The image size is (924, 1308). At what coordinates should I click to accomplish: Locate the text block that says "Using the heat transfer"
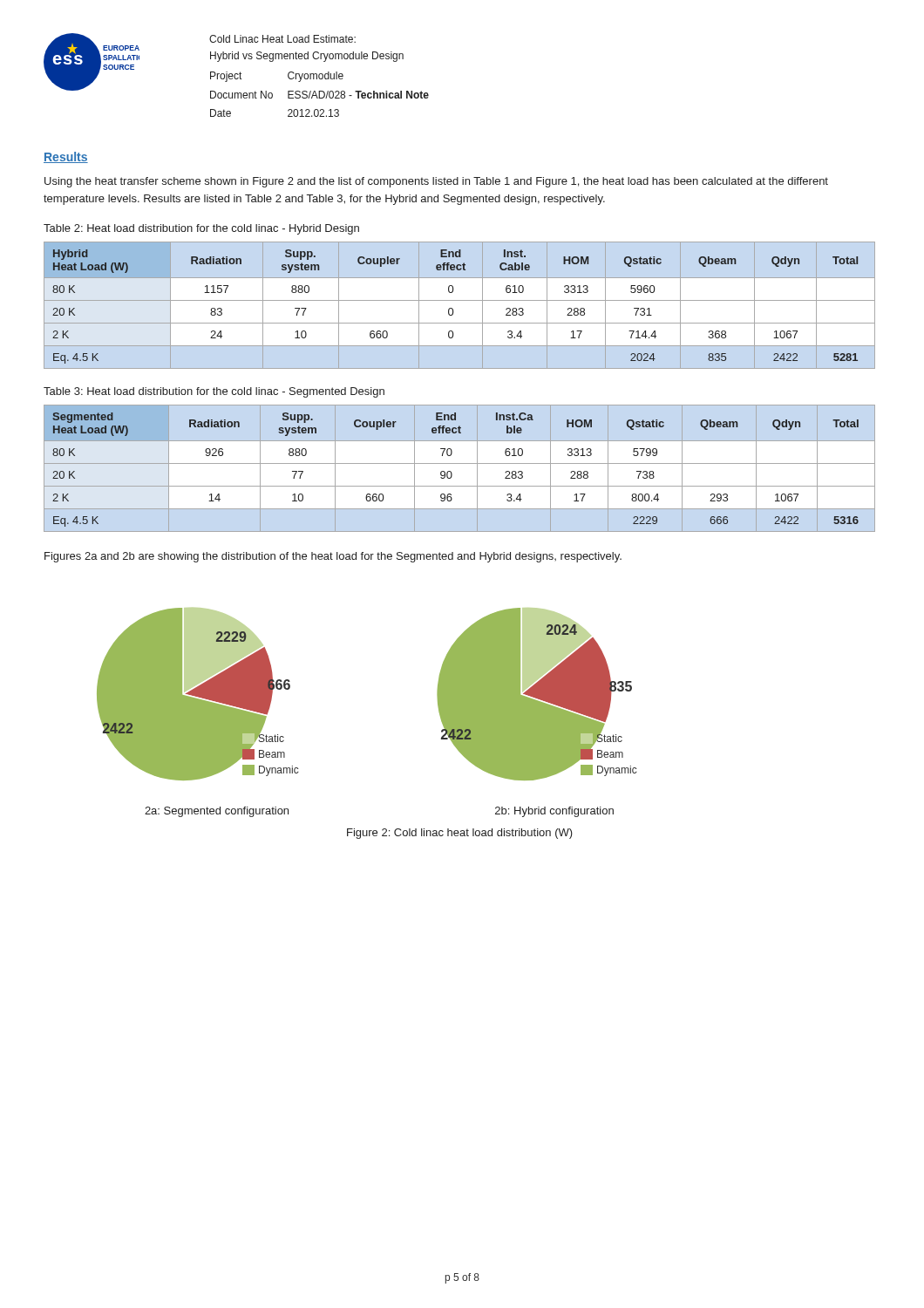pyautogui.click(x=436, y=190)
